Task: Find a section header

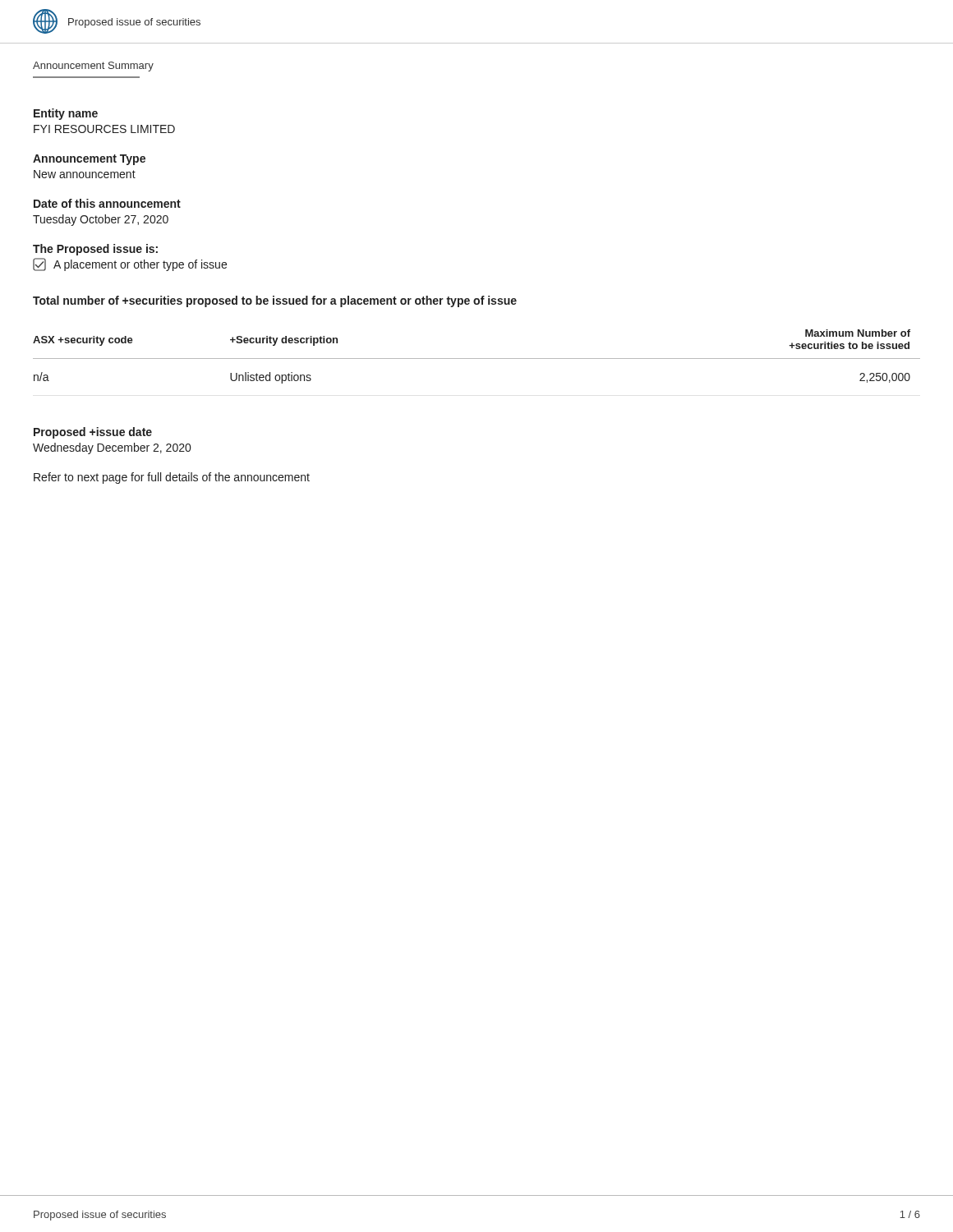Action: tap(93, 65)
